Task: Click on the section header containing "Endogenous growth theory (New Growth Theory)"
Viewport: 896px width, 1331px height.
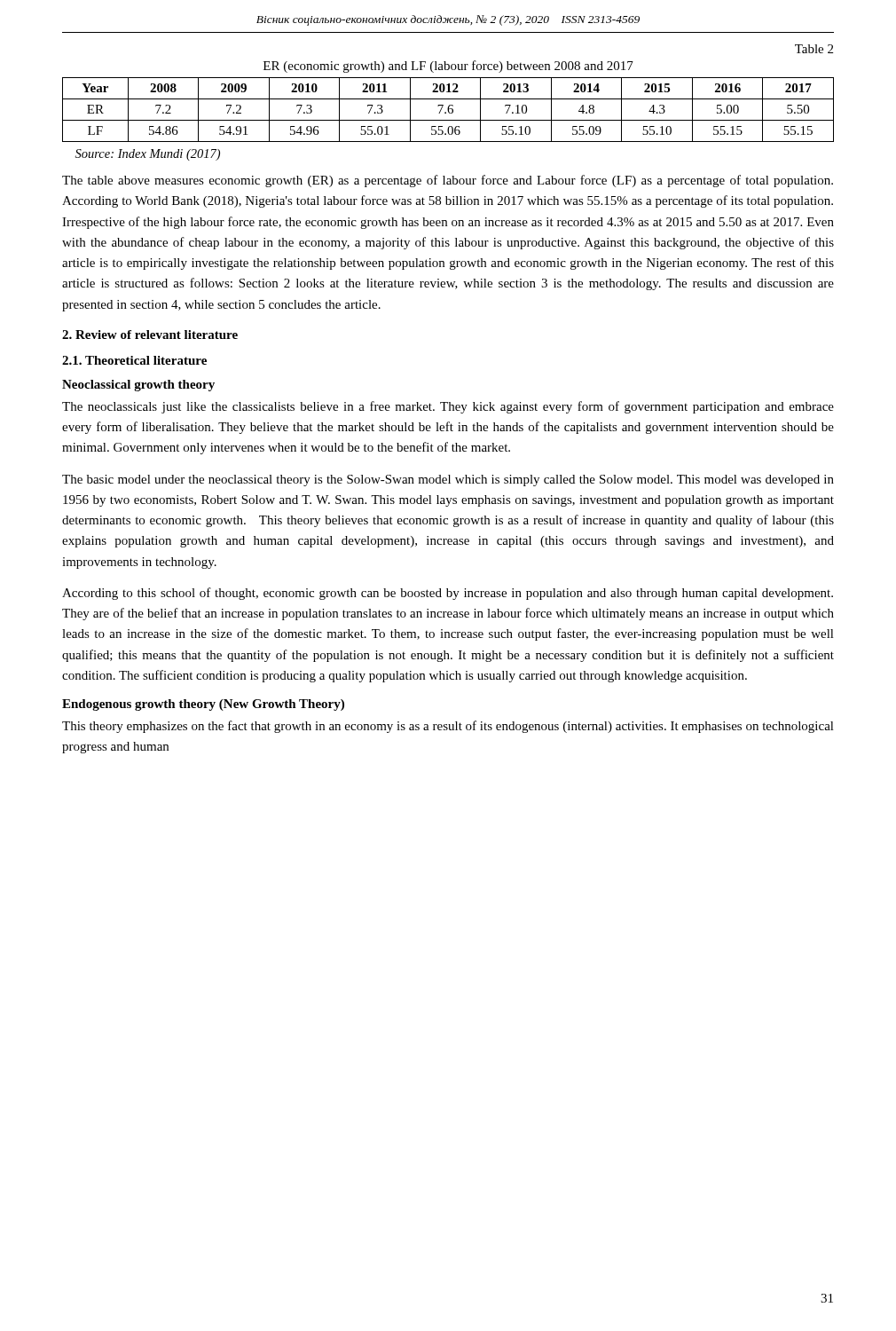Action: click(x=203, y=704)
